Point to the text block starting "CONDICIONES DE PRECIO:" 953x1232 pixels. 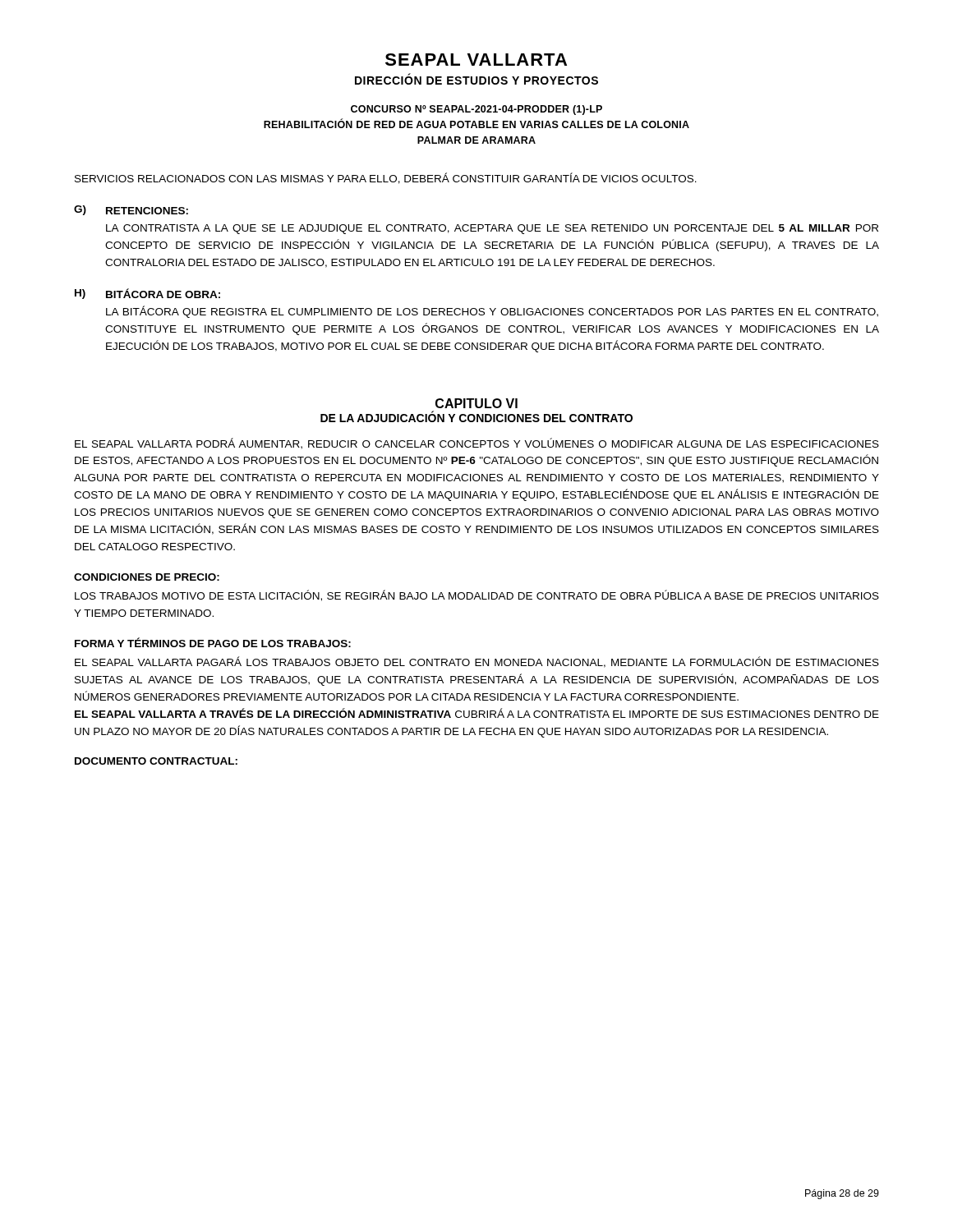[147, 577]
